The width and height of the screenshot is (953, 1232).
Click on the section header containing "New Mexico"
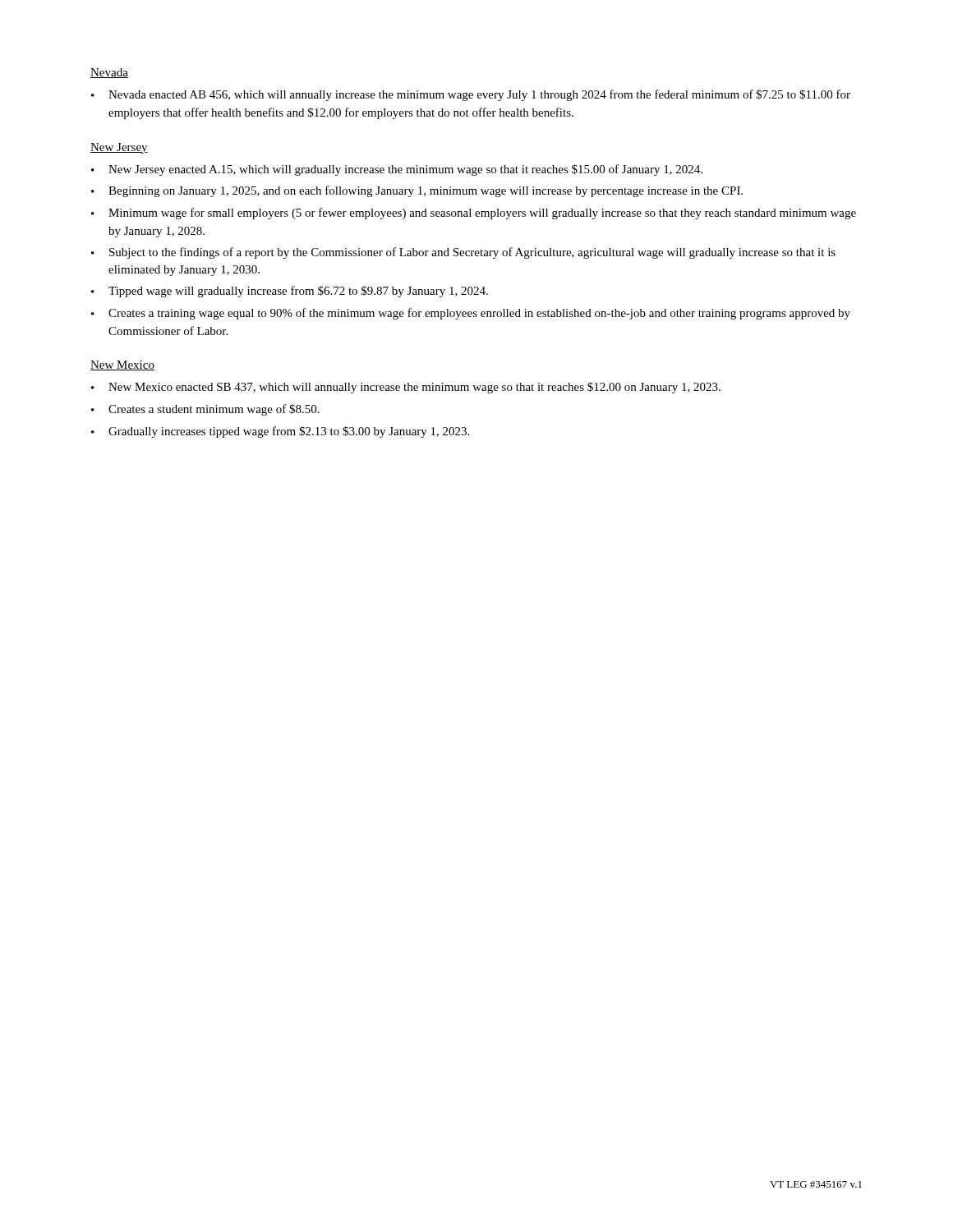[x=122, y=365]
